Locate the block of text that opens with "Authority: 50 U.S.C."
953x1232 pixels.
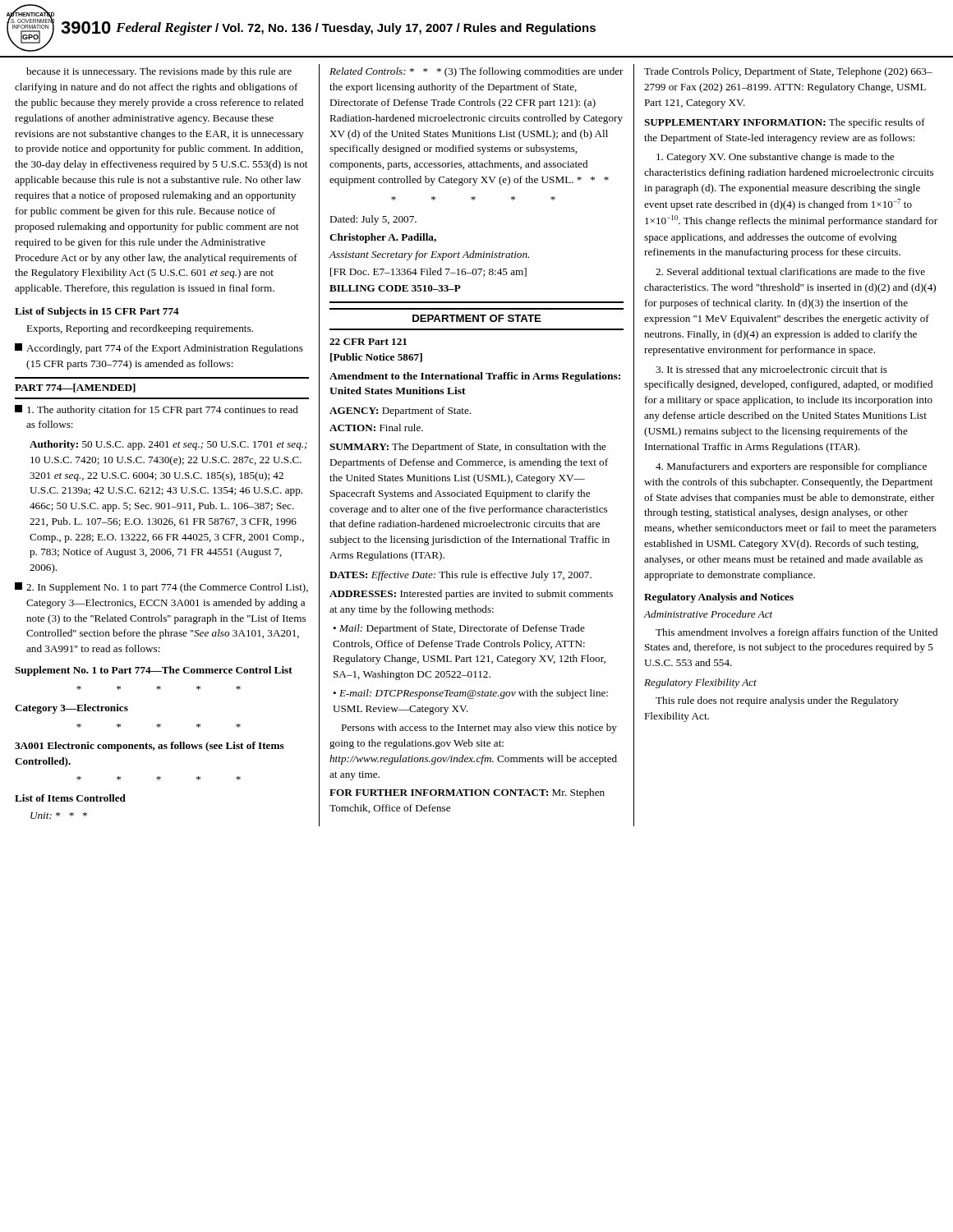(169, 506)
